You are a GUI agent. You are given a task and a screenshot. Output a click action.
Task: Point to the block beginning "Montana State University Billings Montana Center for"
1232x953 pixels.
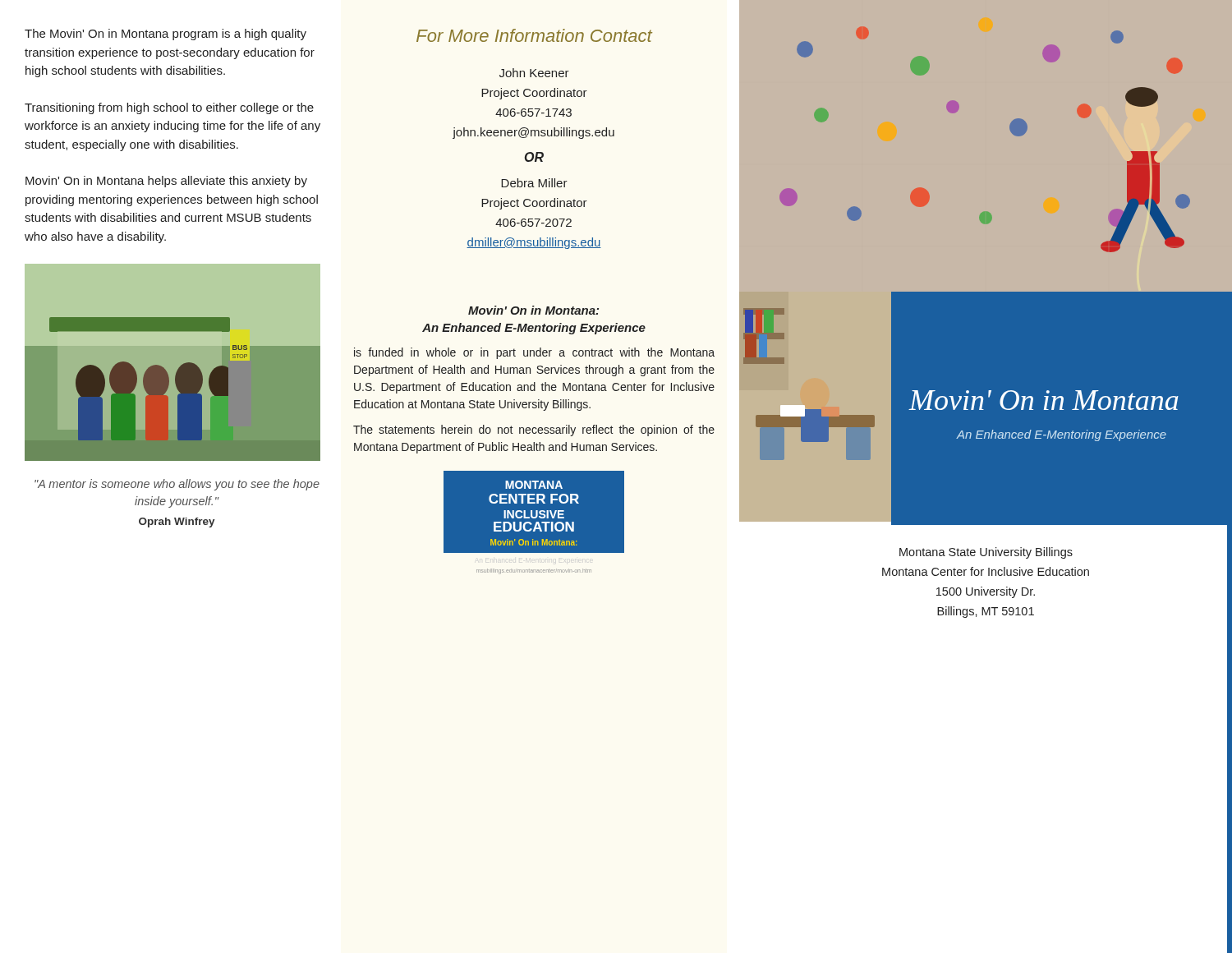[986, 582]
